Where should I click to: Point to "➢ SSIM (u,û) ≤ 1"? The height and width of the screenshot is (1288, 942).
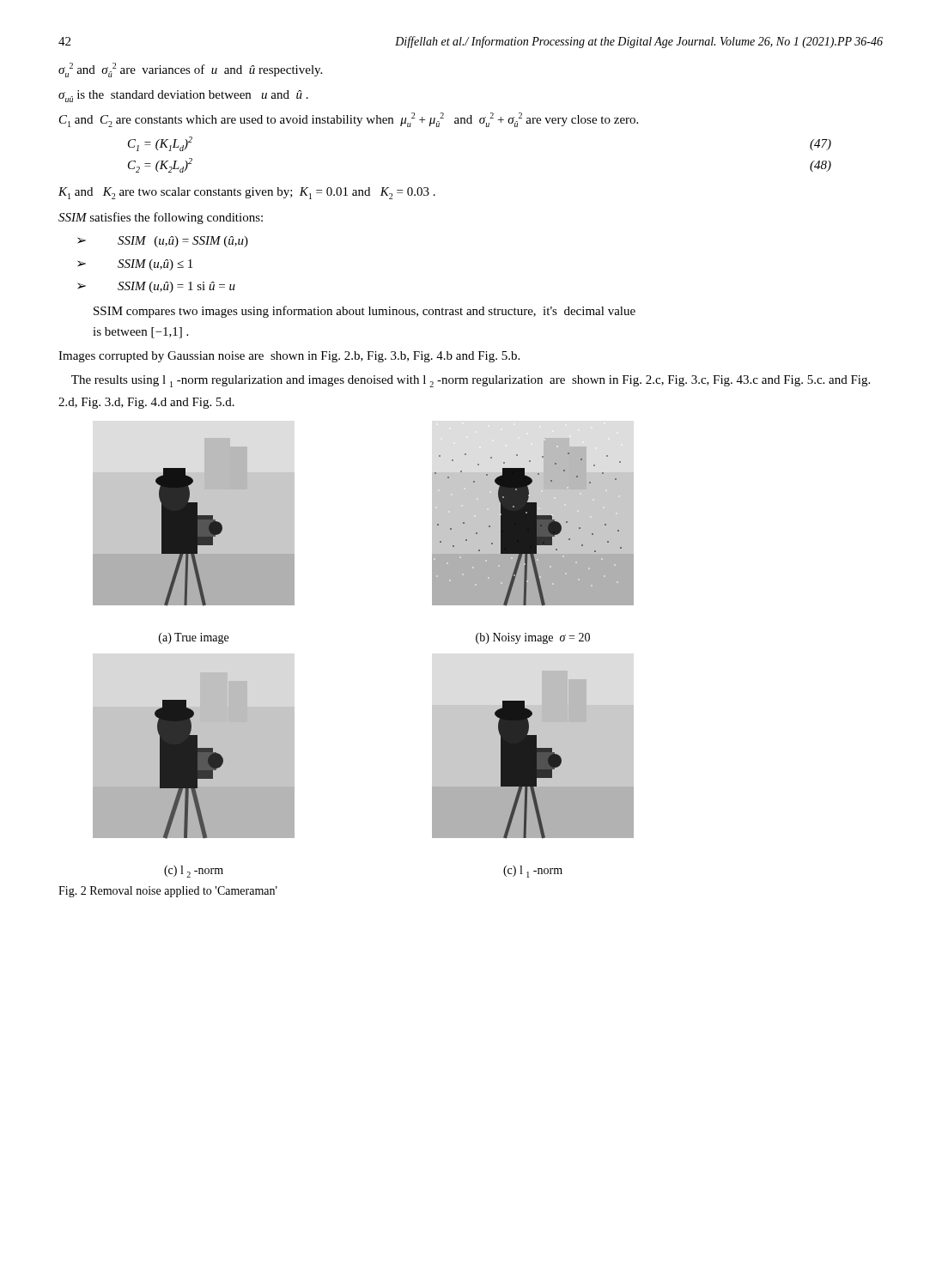pyautogui.click(x=134, y=263)
